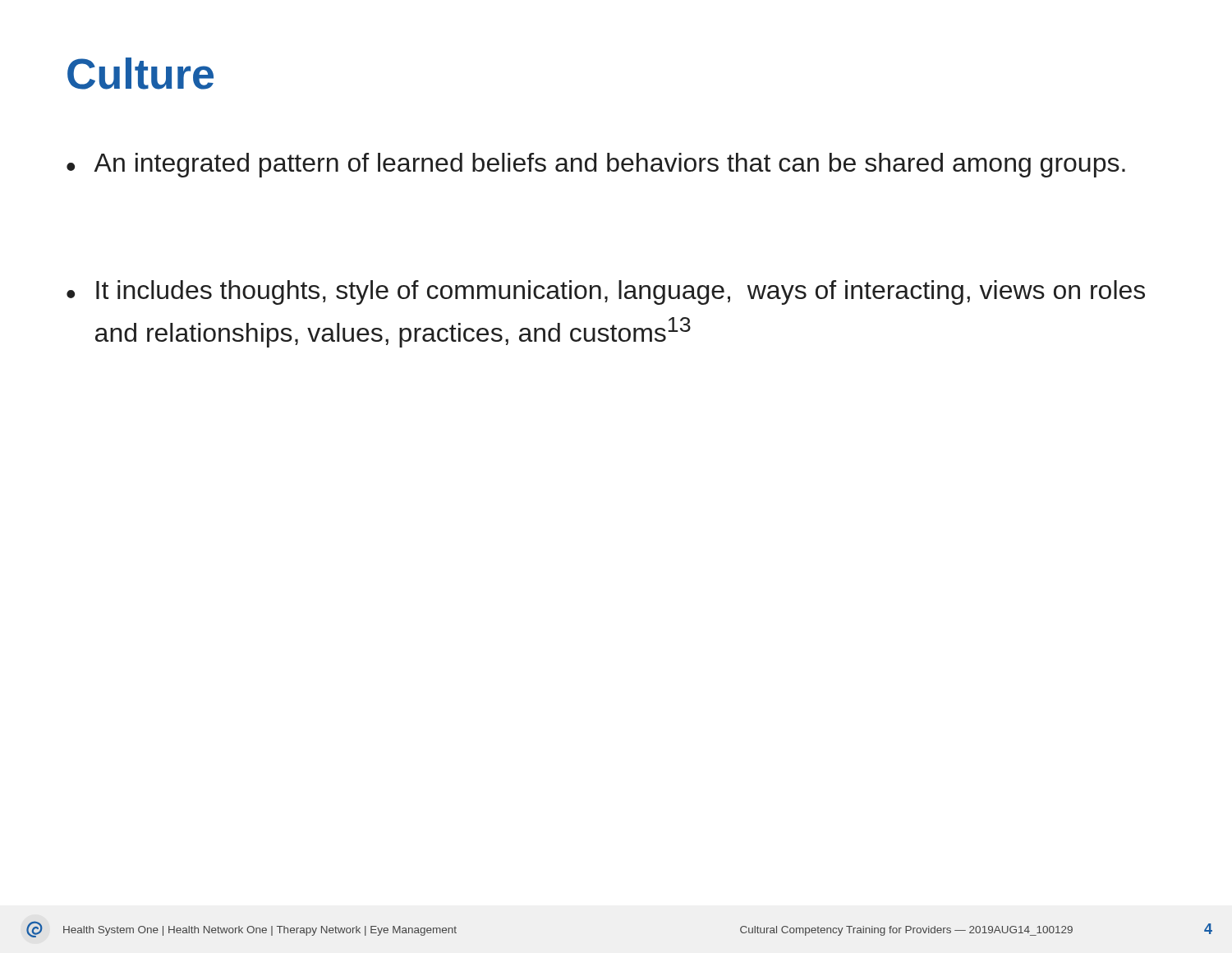Image resolution: width=1232 pixels, height=953 pixels.
Task: Find the title
Action: (140, 74)
